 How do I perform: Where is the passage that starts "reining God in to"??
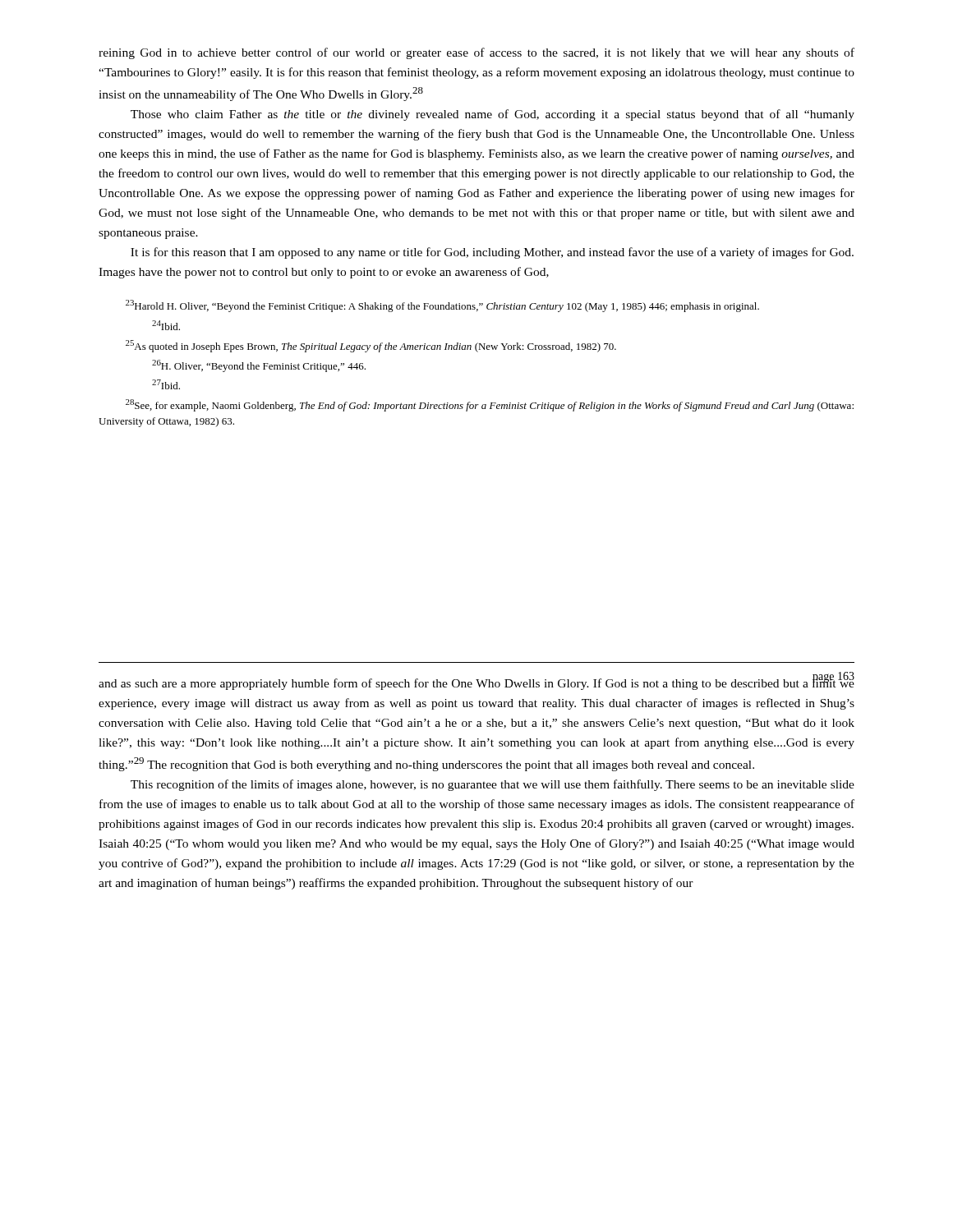(x=476, y=74)
